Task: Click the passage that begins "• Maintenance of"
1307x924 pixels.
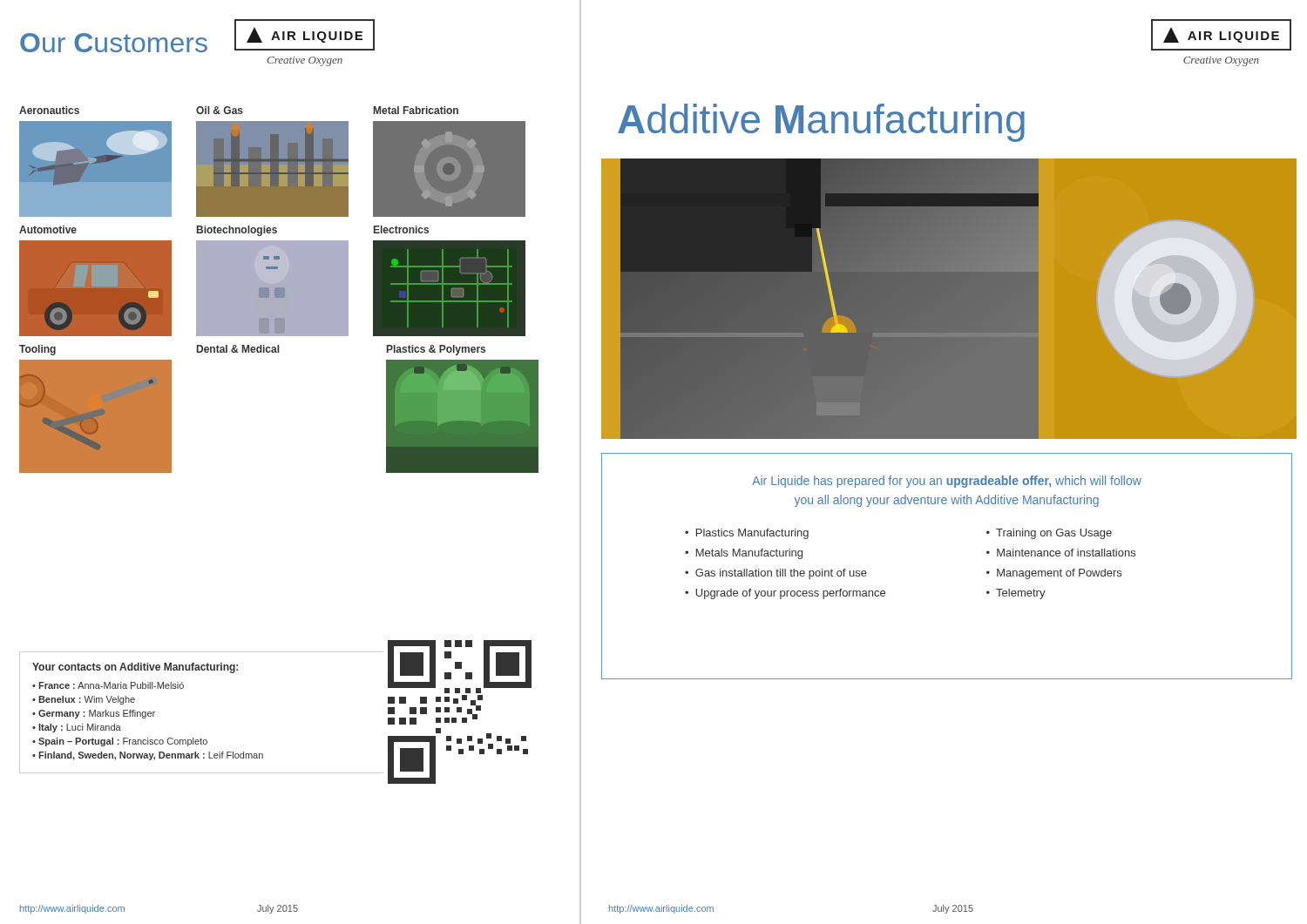Action: [1061, 552]
